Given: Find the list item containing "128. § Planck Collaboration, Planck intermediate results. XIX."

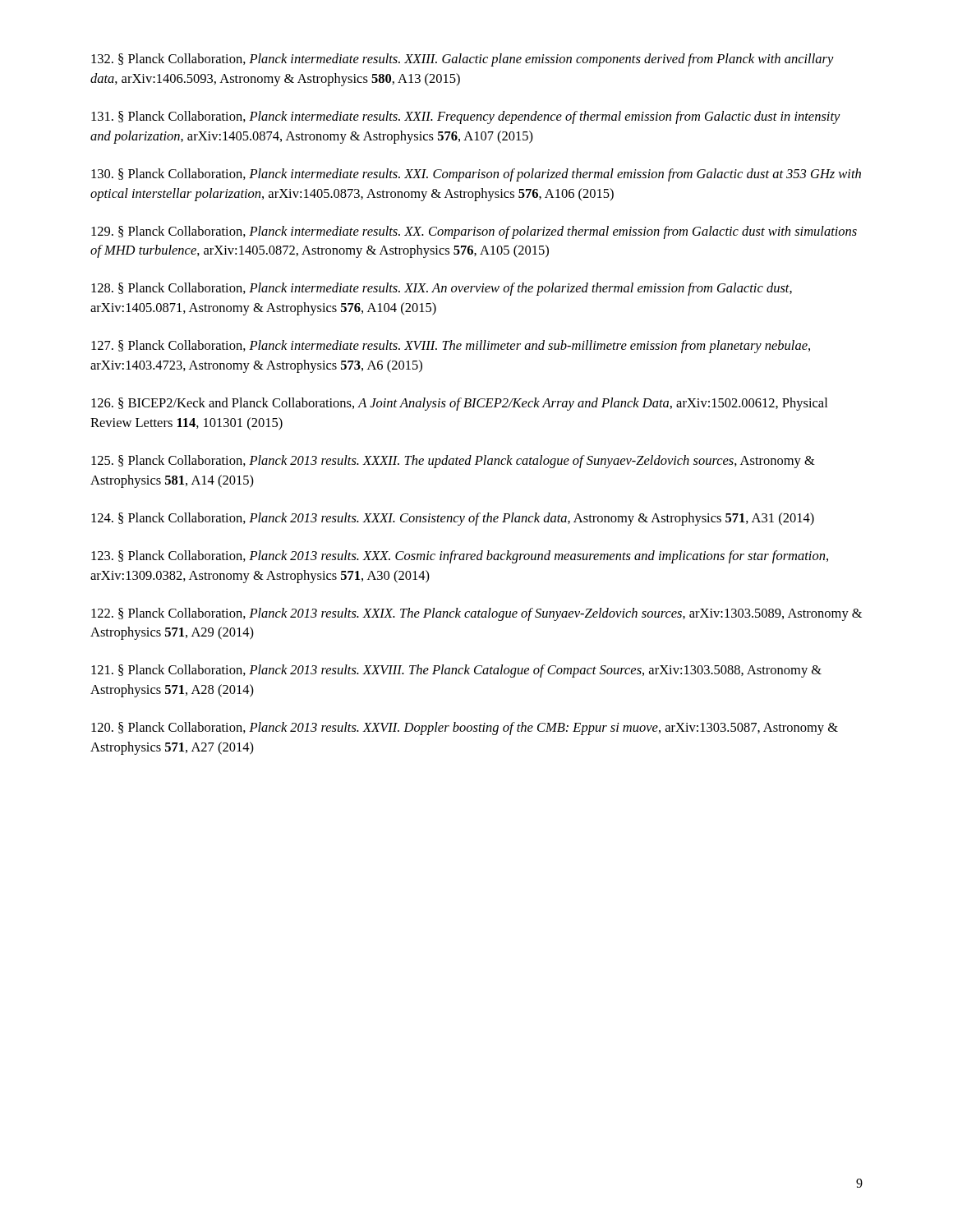Looking at the screenshot, I should click(441, 298).
